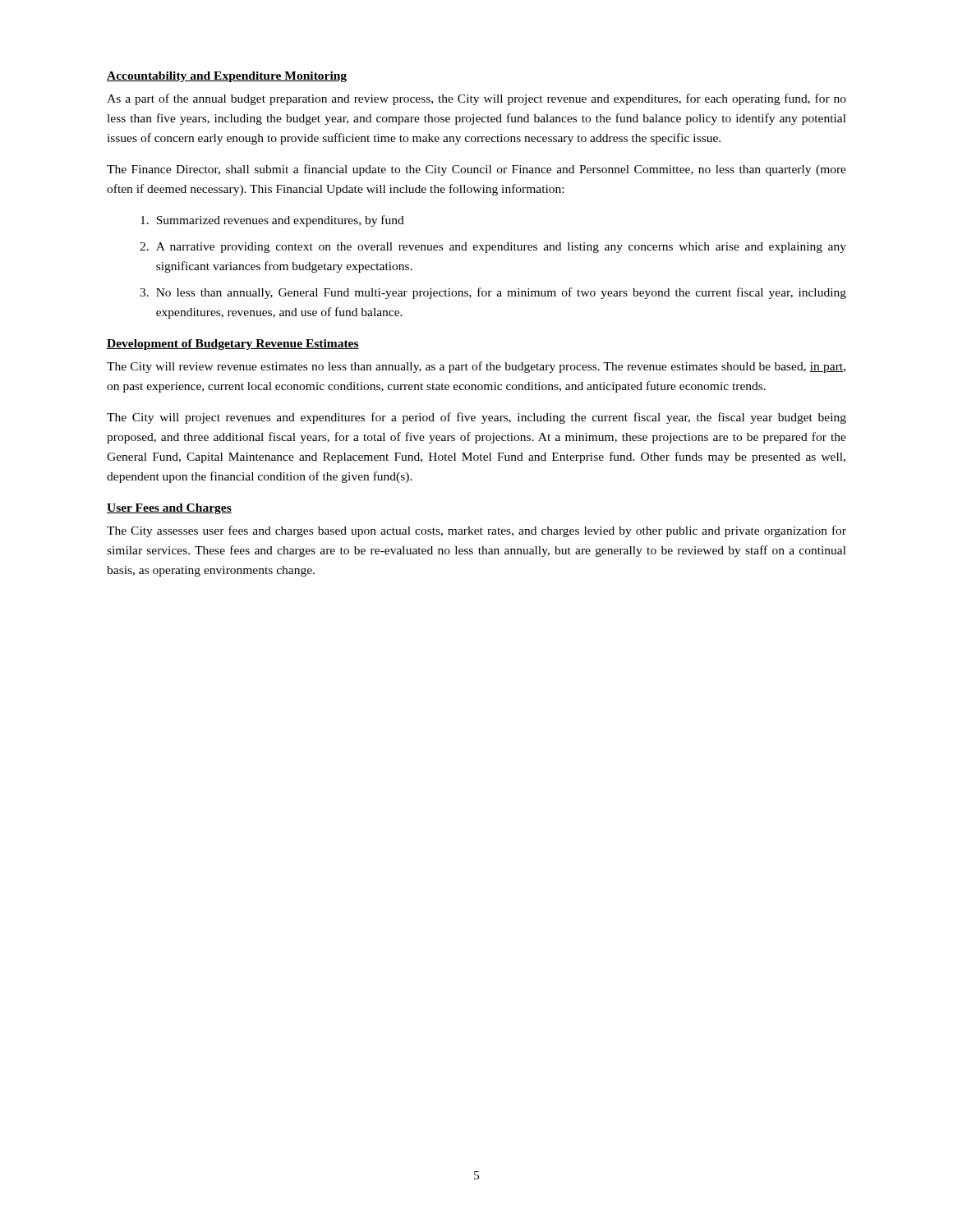
Task: Locate the element starting "Development of Budgetary Revenue Estimates"
Action: click(x=233, y=343)
